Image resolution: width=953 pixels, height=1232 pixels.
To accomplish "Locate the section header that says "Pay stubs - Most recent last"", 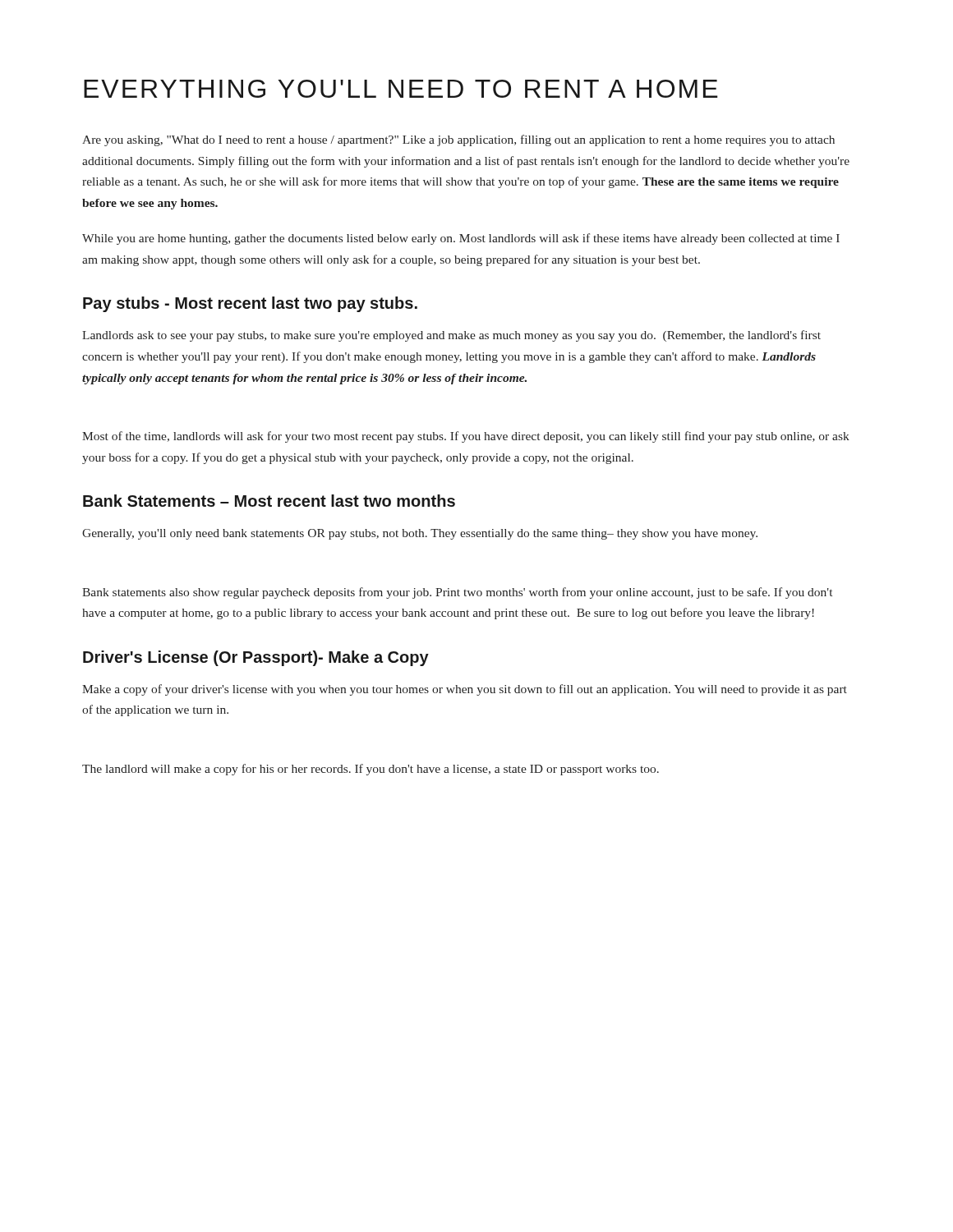I will [250, 303].
